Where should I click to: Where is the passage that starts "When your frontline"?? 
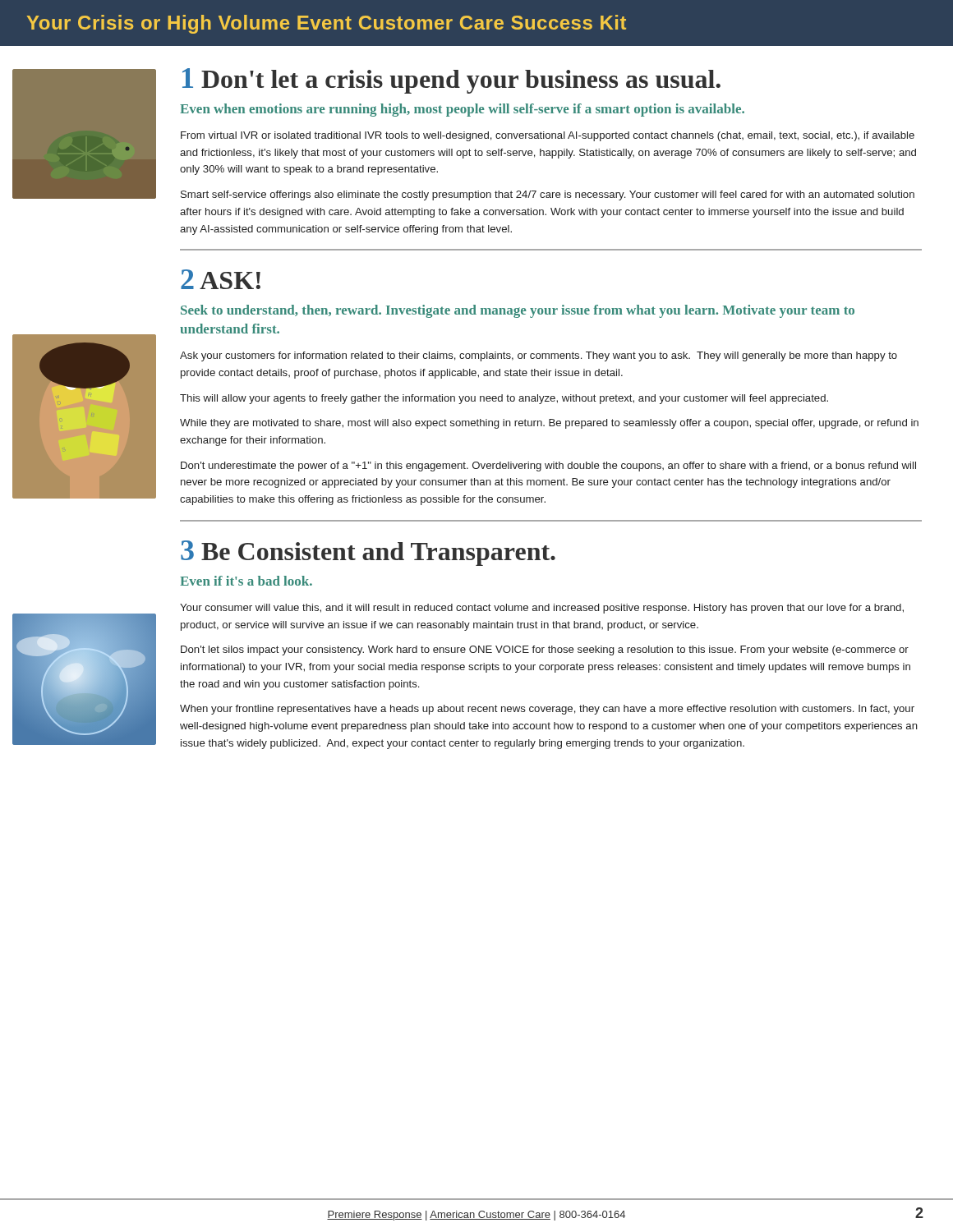coord(549,726)
